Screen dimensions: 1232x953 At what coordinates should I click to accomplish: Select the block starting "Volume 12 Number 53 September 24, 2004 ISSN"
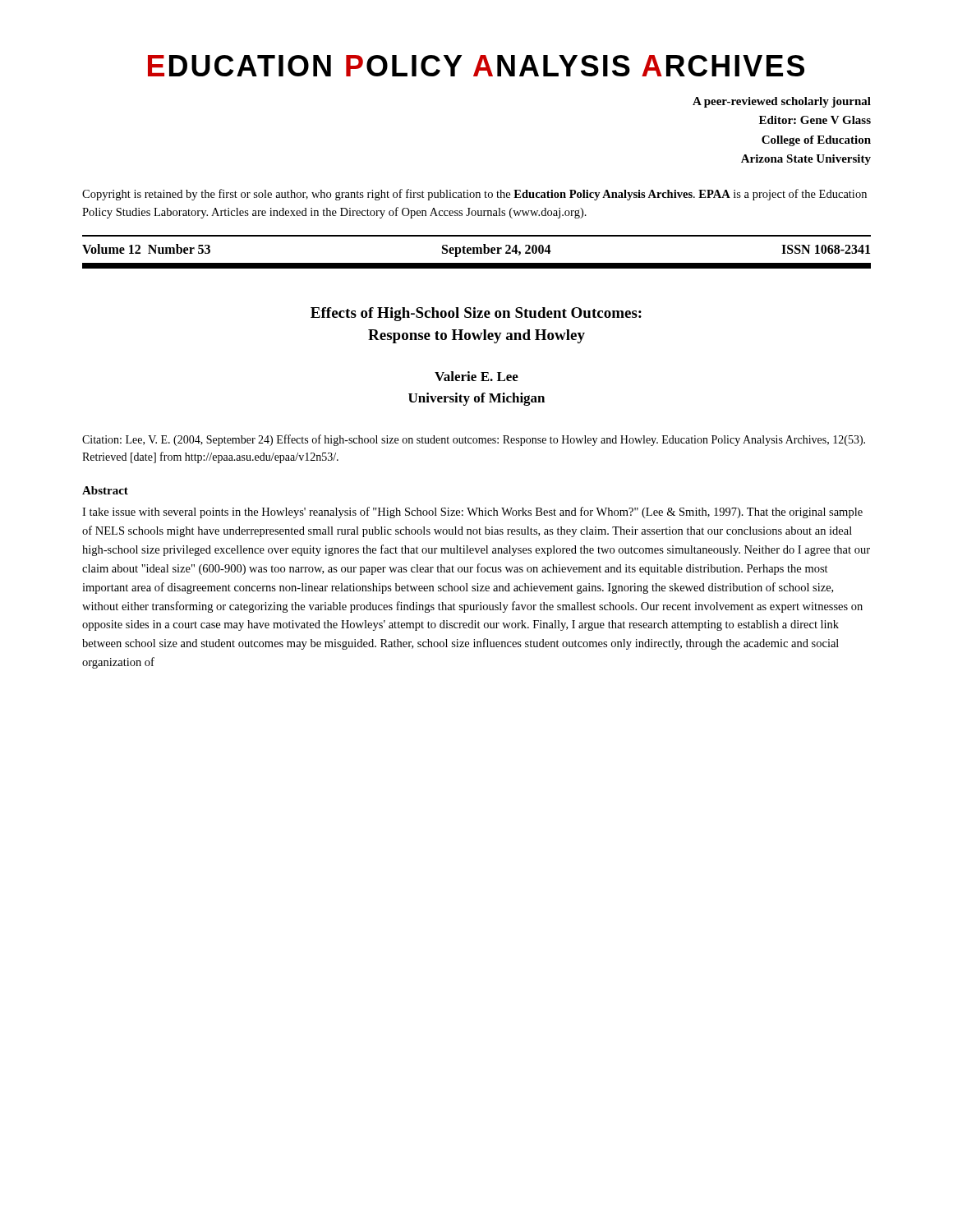pos(476,250)
